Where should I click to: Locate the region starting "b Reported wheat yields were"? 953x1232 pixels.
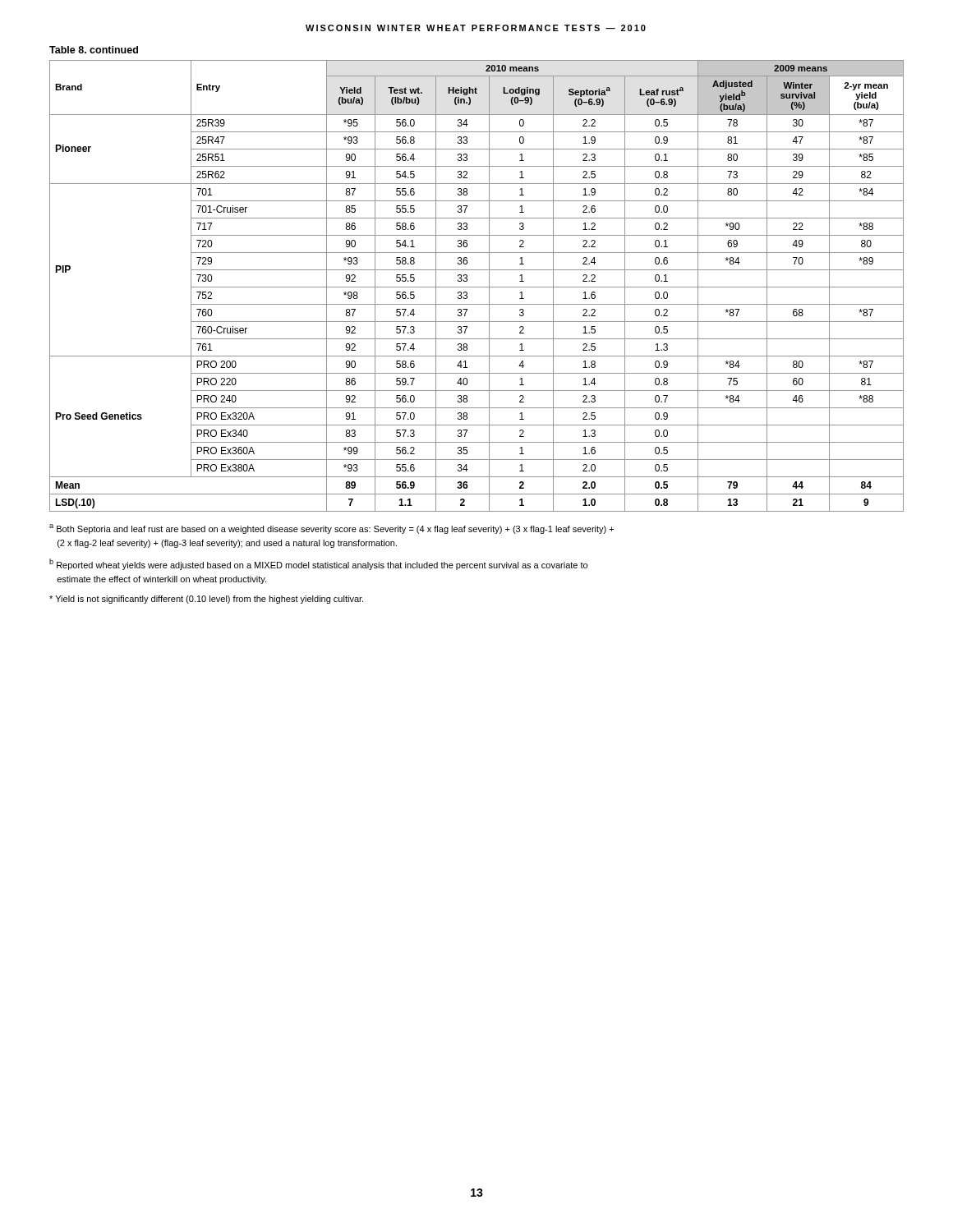tap(319, 571)
